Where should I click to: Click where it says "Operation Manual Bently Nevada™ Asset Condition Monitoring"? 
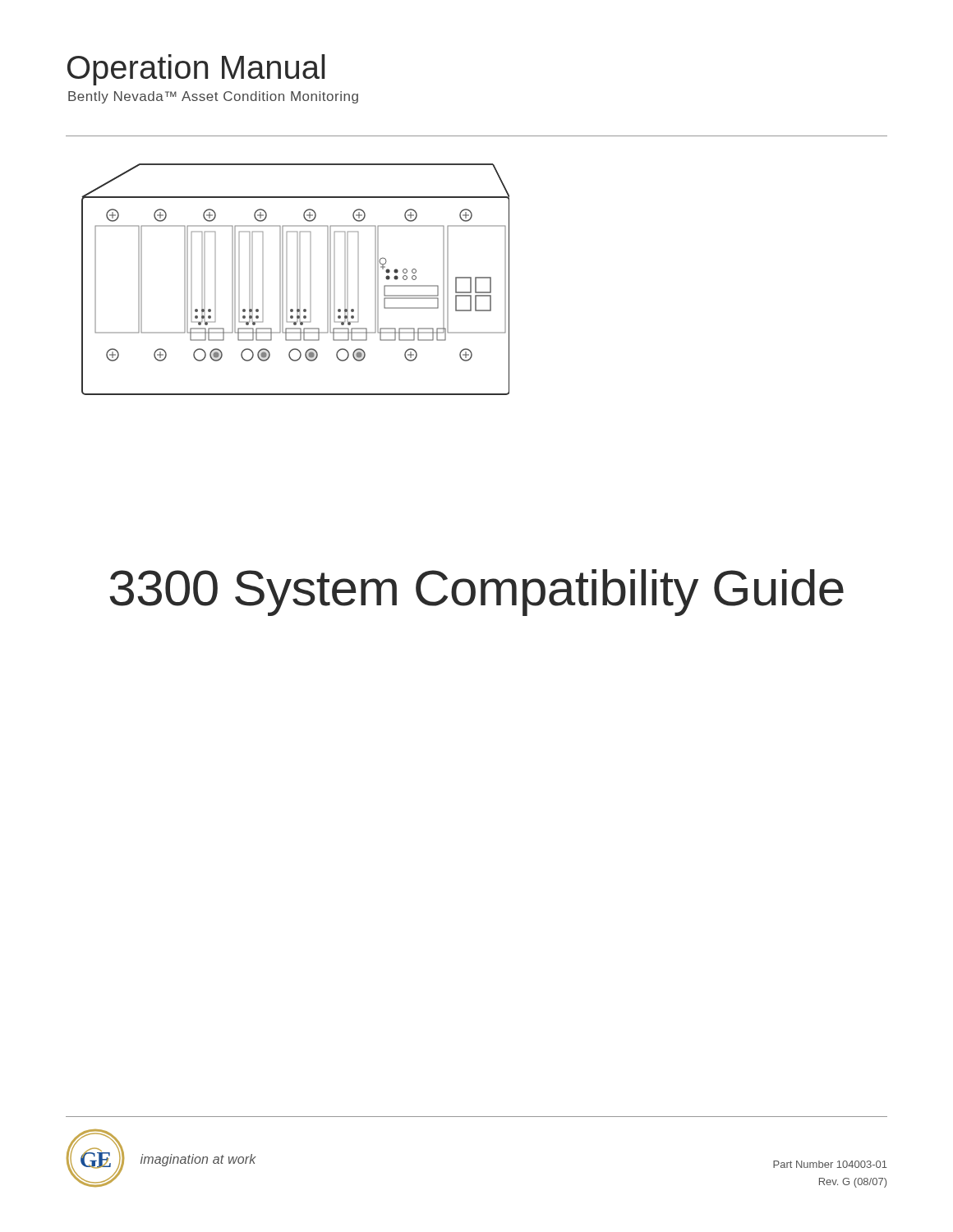click(x=196, y=70)
